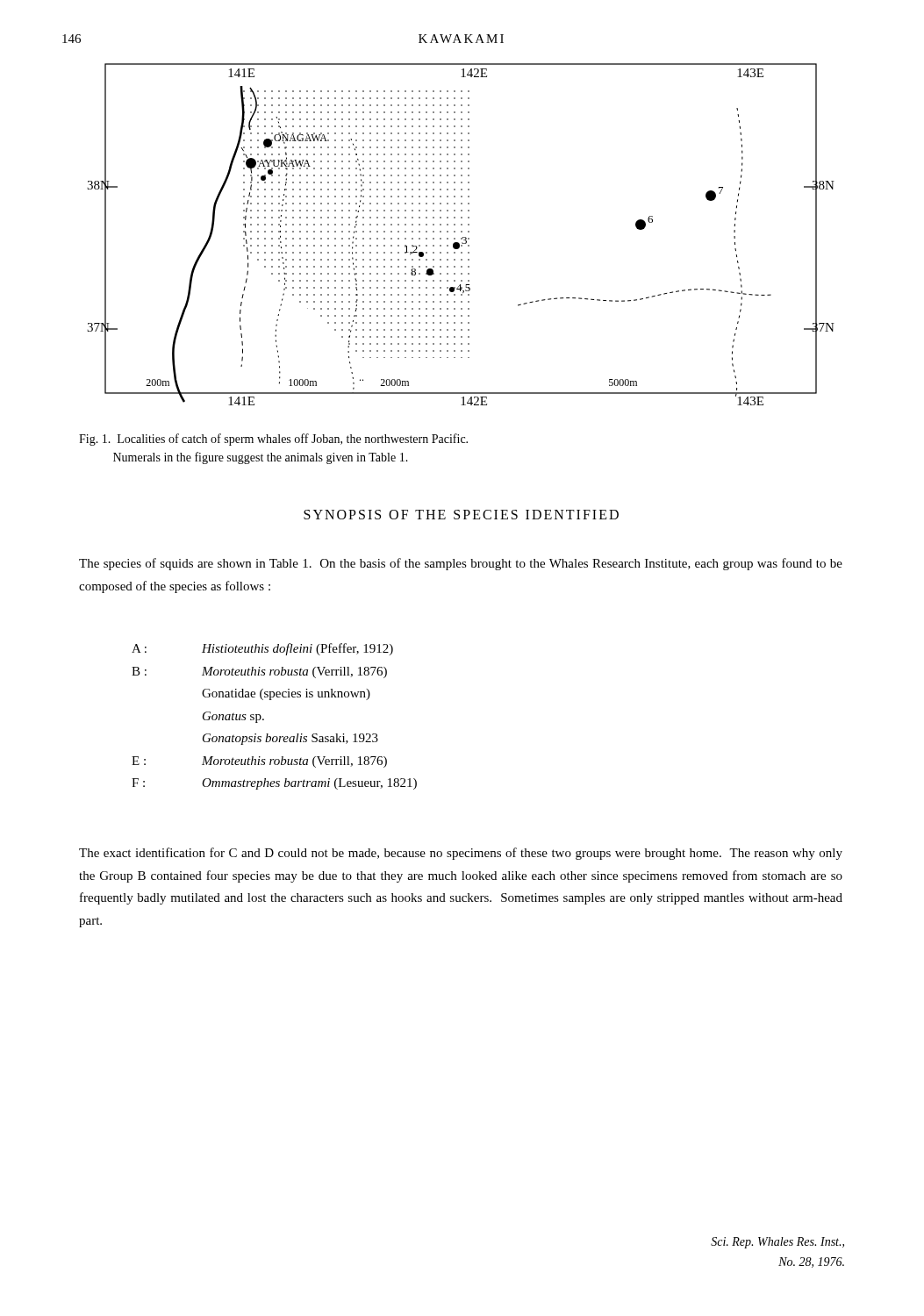Point to the block beginning "B : Moroteuthis robusta"
Image resolution: width=924 pixels, height=1316 pixels.
click(x=259, y=672)
